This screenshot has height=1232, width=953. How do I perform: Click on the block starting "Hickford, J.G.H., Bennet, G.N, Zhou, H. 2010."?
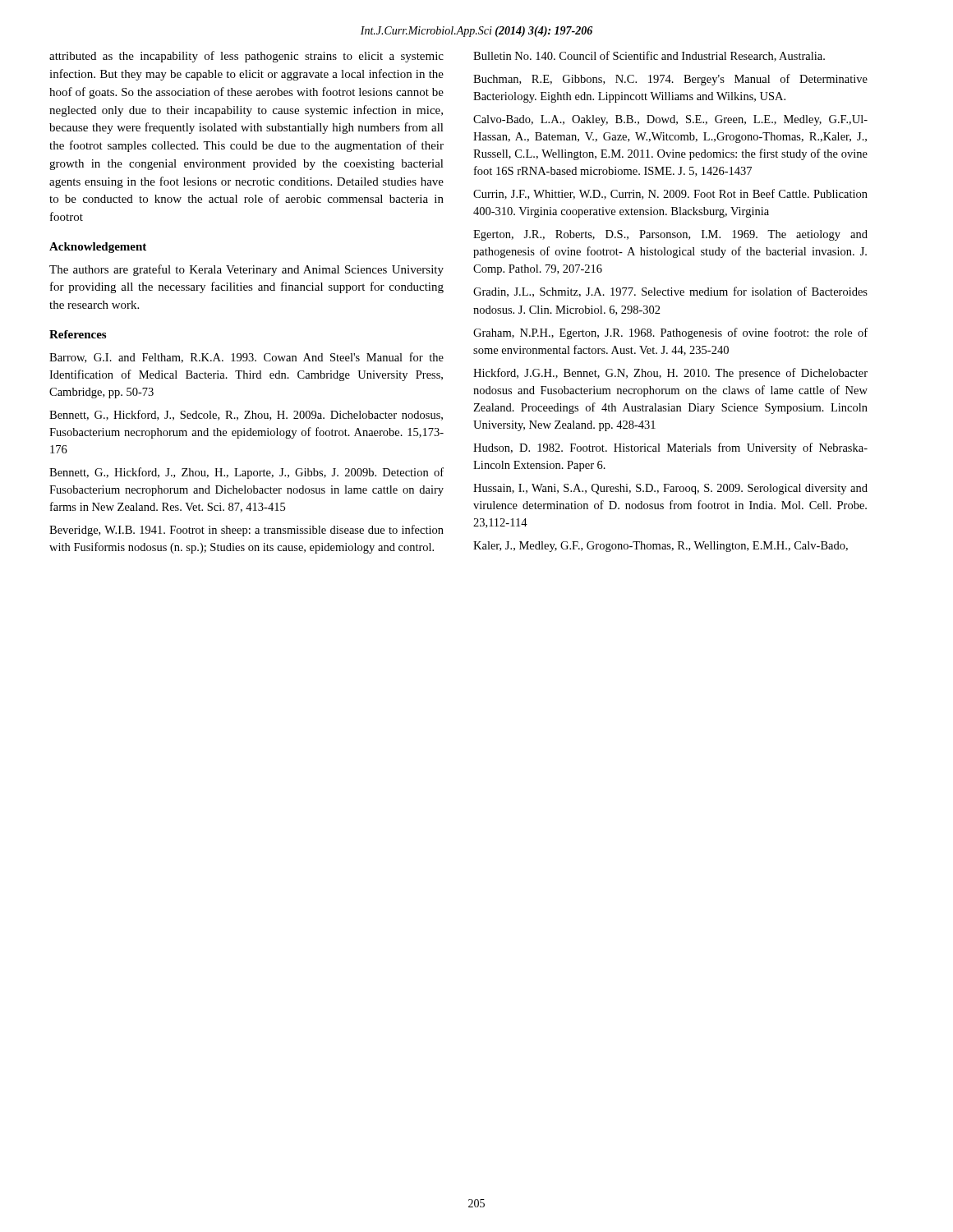pyautogui.click(x=670, y=398)
